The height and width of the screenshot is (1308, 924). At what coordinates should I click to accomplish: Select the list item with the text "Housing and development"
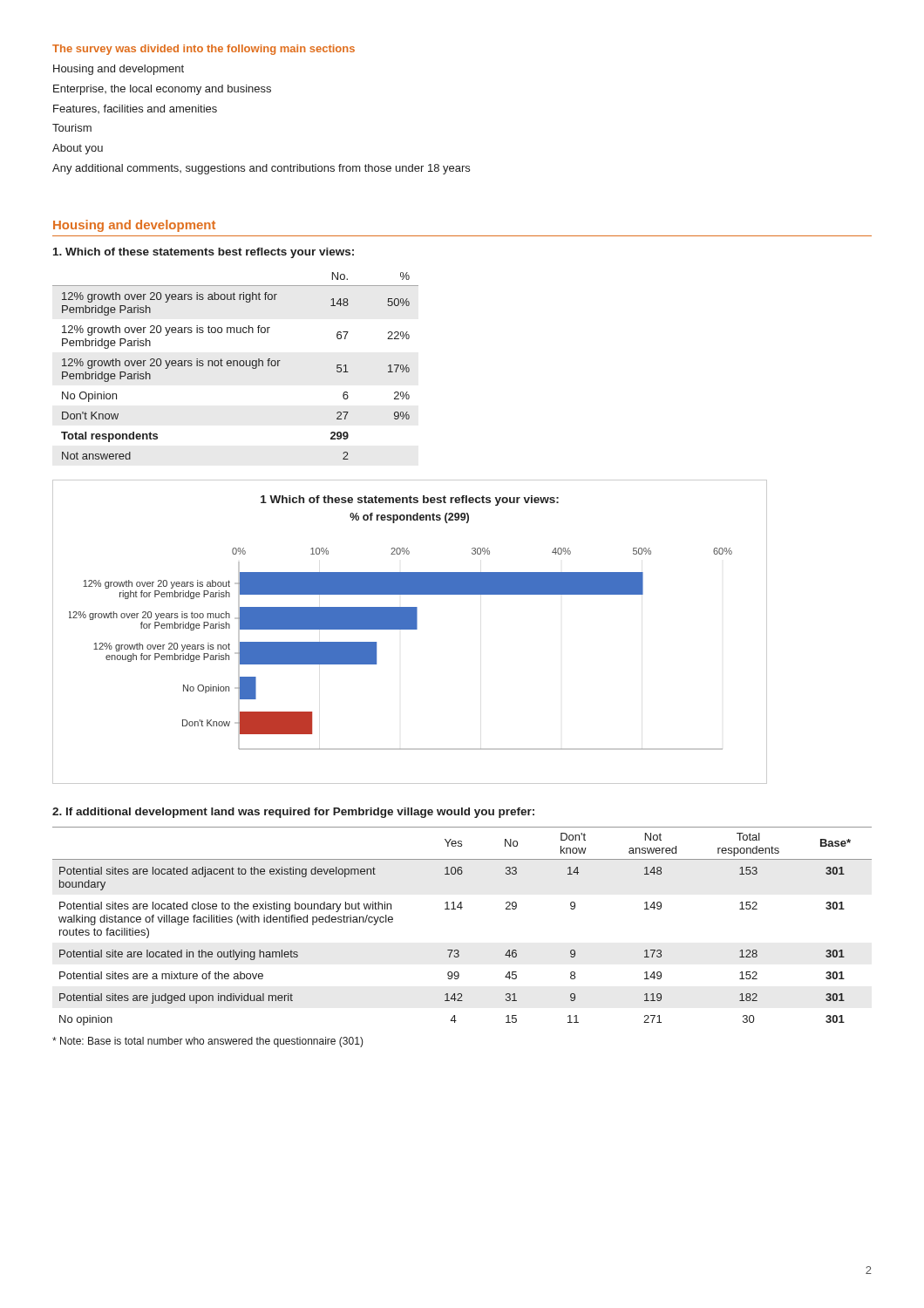tap(118, 68)
